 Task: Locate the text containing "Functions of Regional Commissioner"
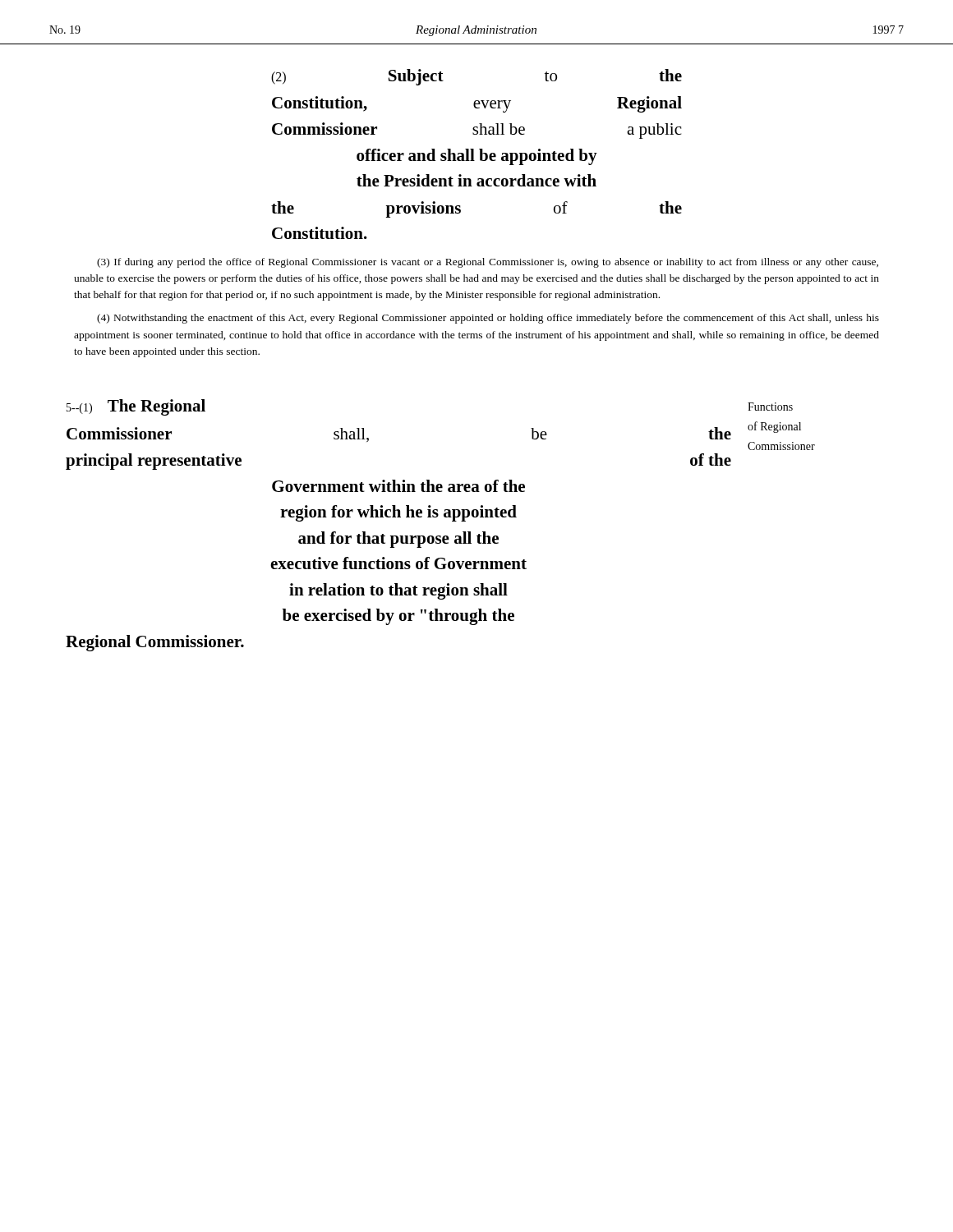[770, 407]
